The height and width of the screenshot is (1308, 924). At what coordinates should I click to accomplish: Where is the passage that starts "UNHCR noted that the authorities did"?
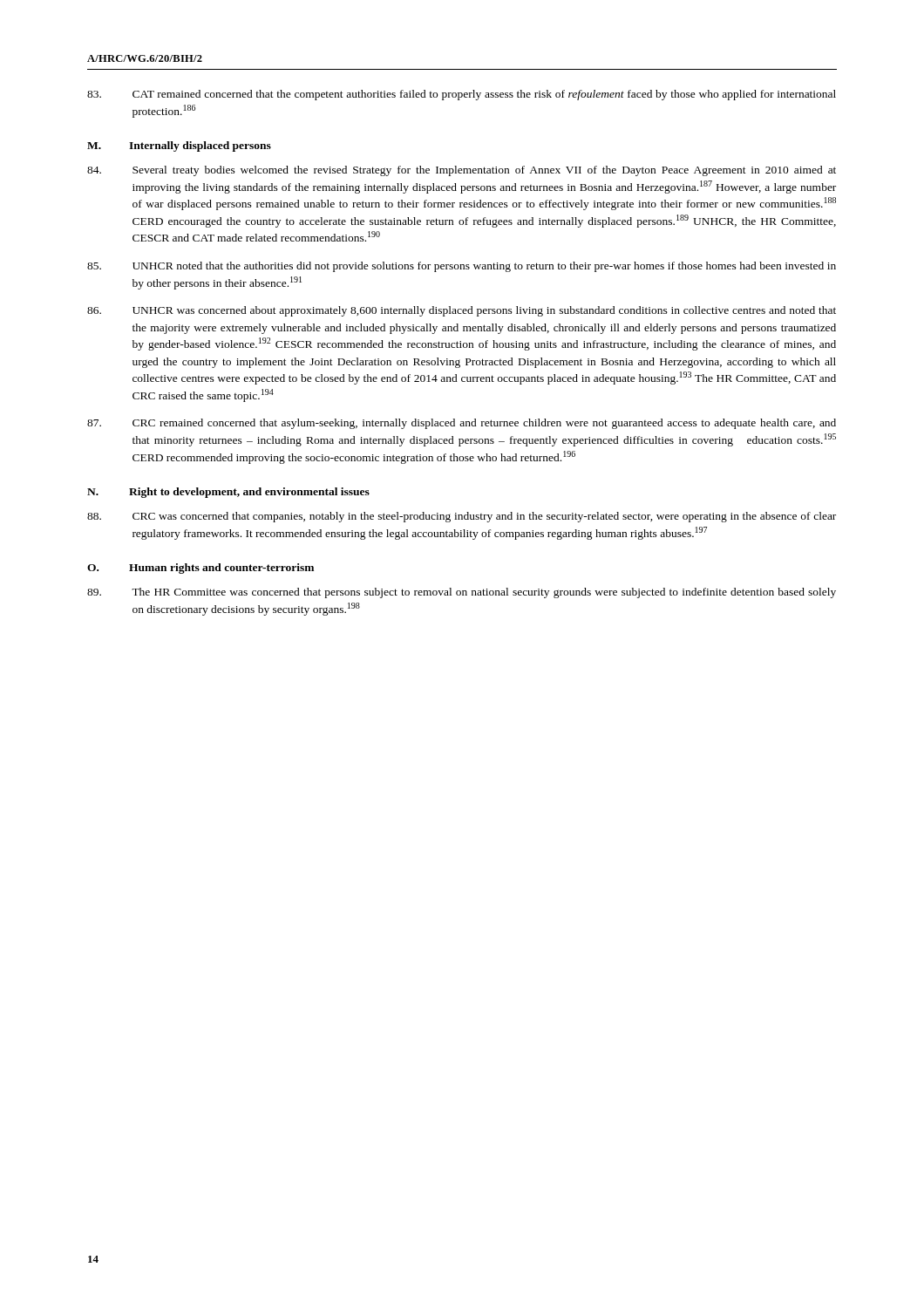coord(462,274)
